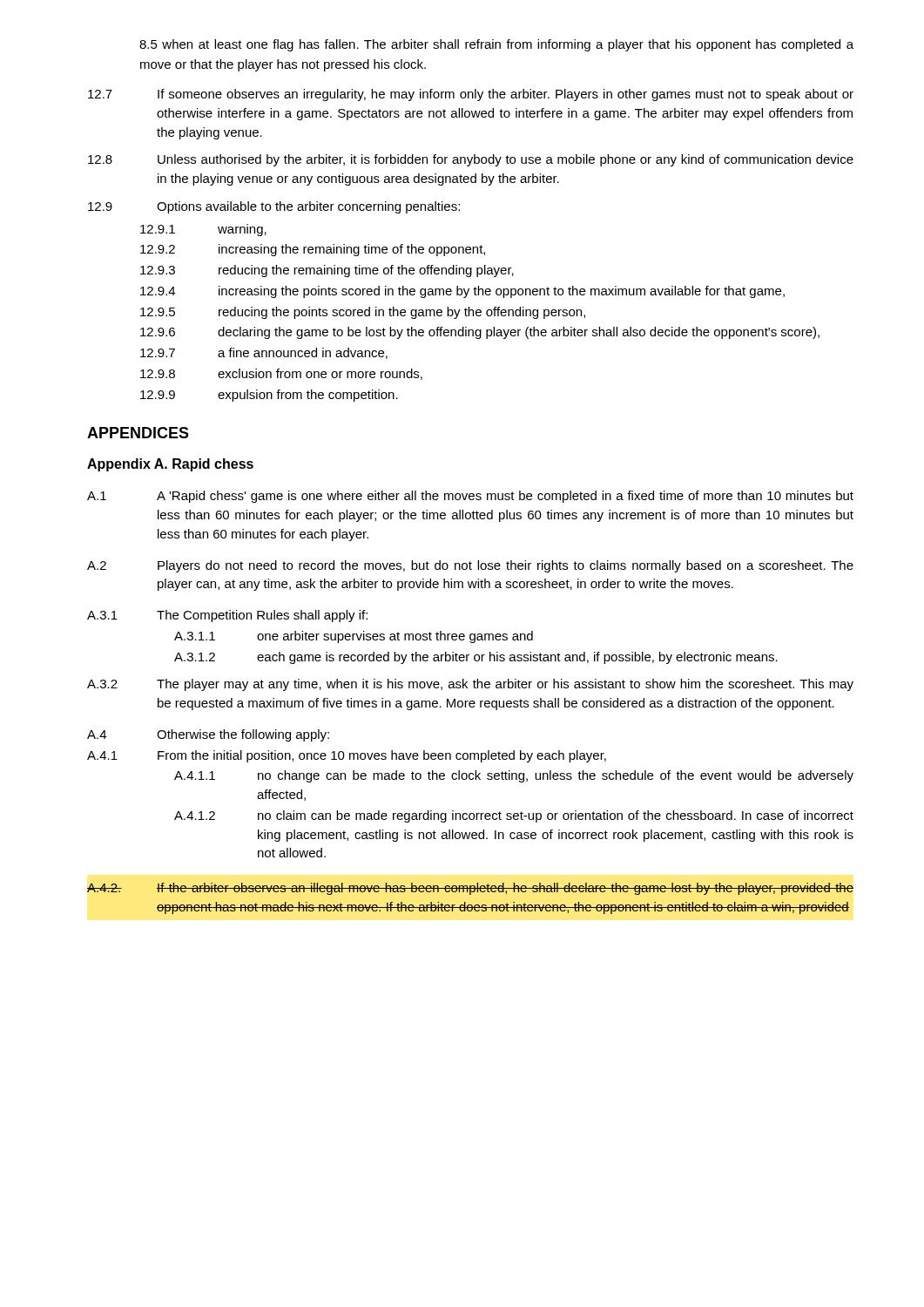
Task: Navigate to the text block starting "12.9.4 increasing the points scored in the"
Action: pos(470,291)
